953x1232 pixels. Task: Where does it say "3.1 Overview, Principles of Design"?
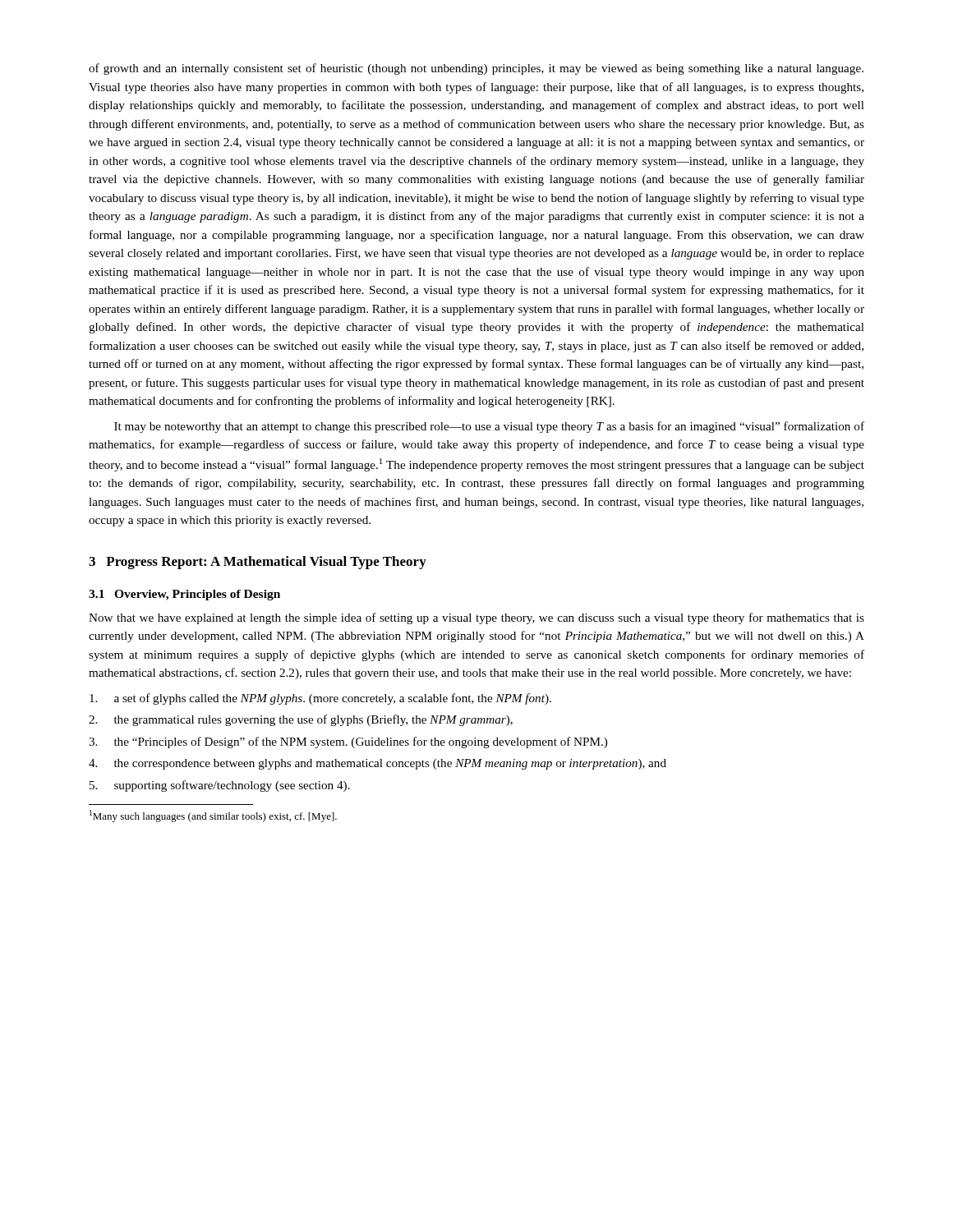tap(185, 593)
